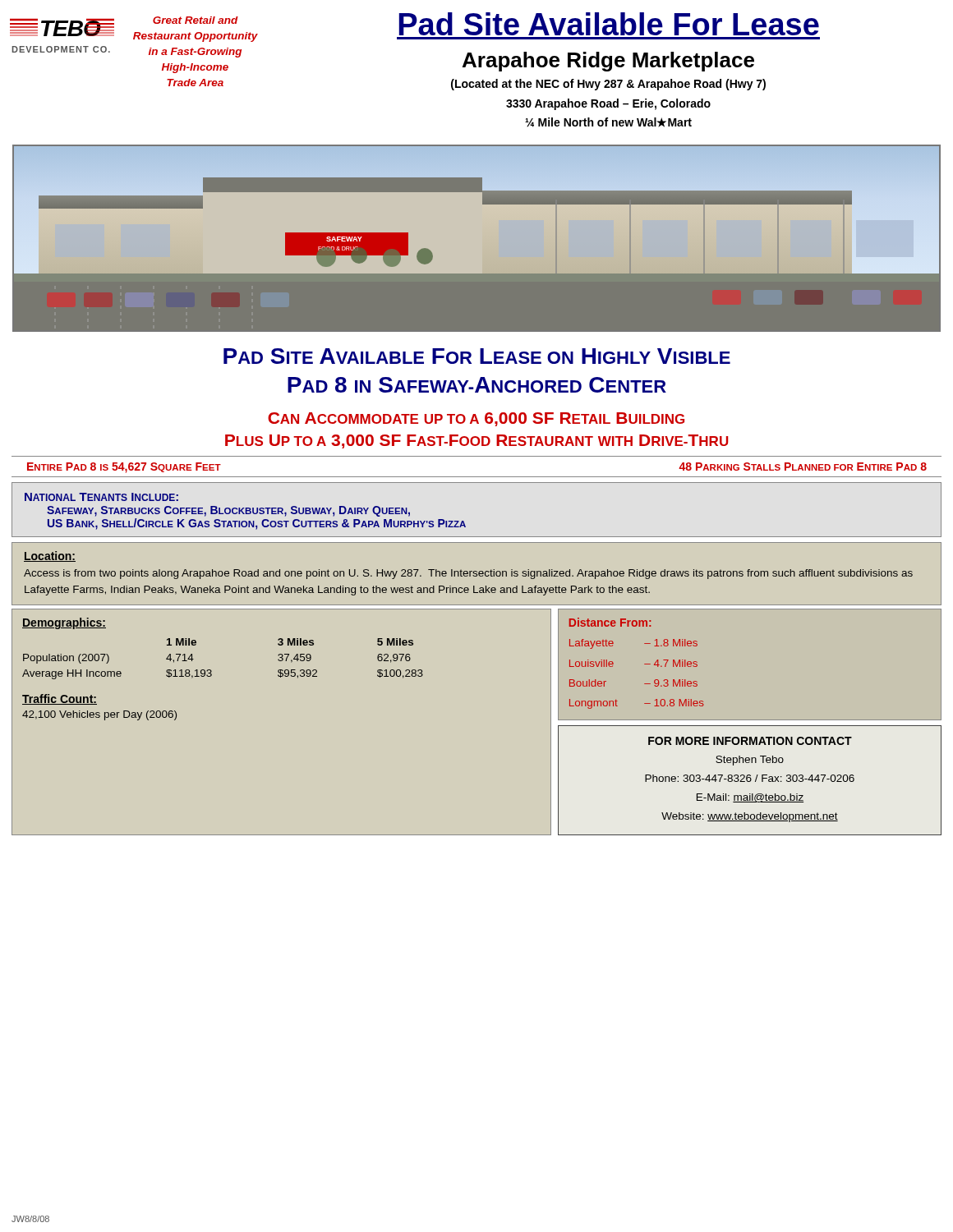Click on the text block containing "FOR MORE INFORMATION CONTACT Stephen Tebo"
Screen dimensions: 1232x953
coord(750,781)
